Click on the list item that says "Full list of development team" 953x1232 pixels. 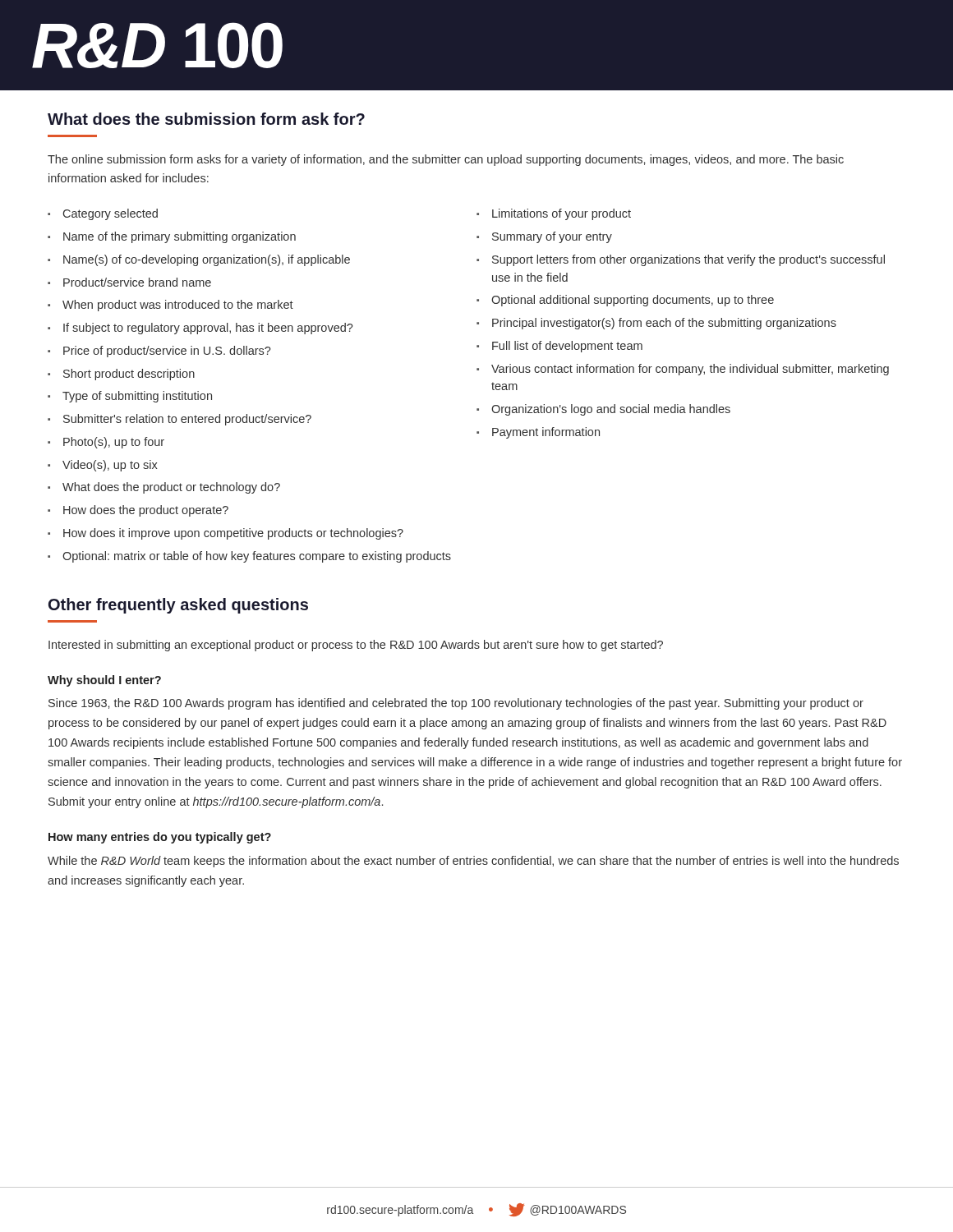(x=567, y=346)
